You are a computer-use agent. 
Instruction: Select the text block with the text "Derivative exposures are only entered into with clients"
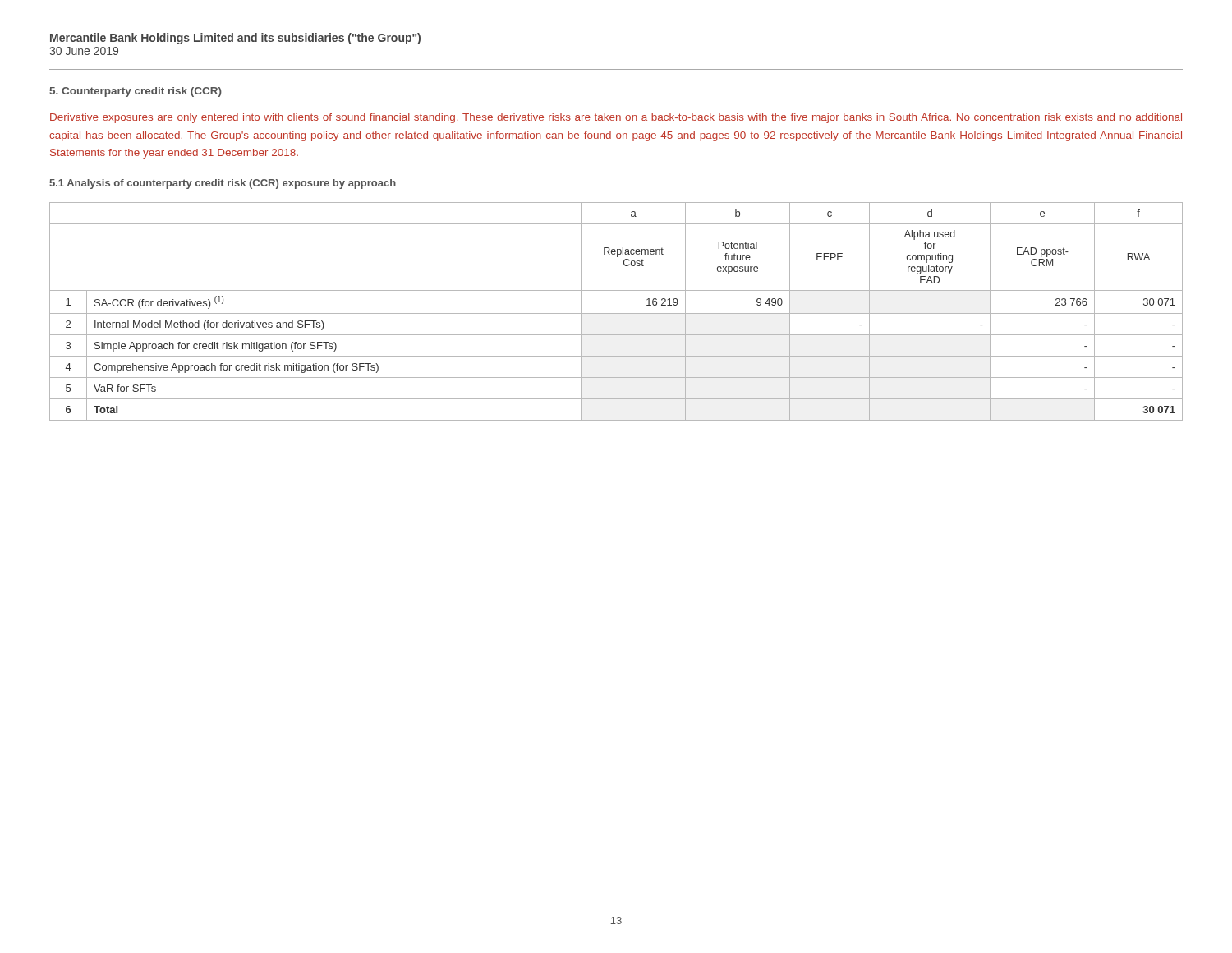(x=616, y=135)
